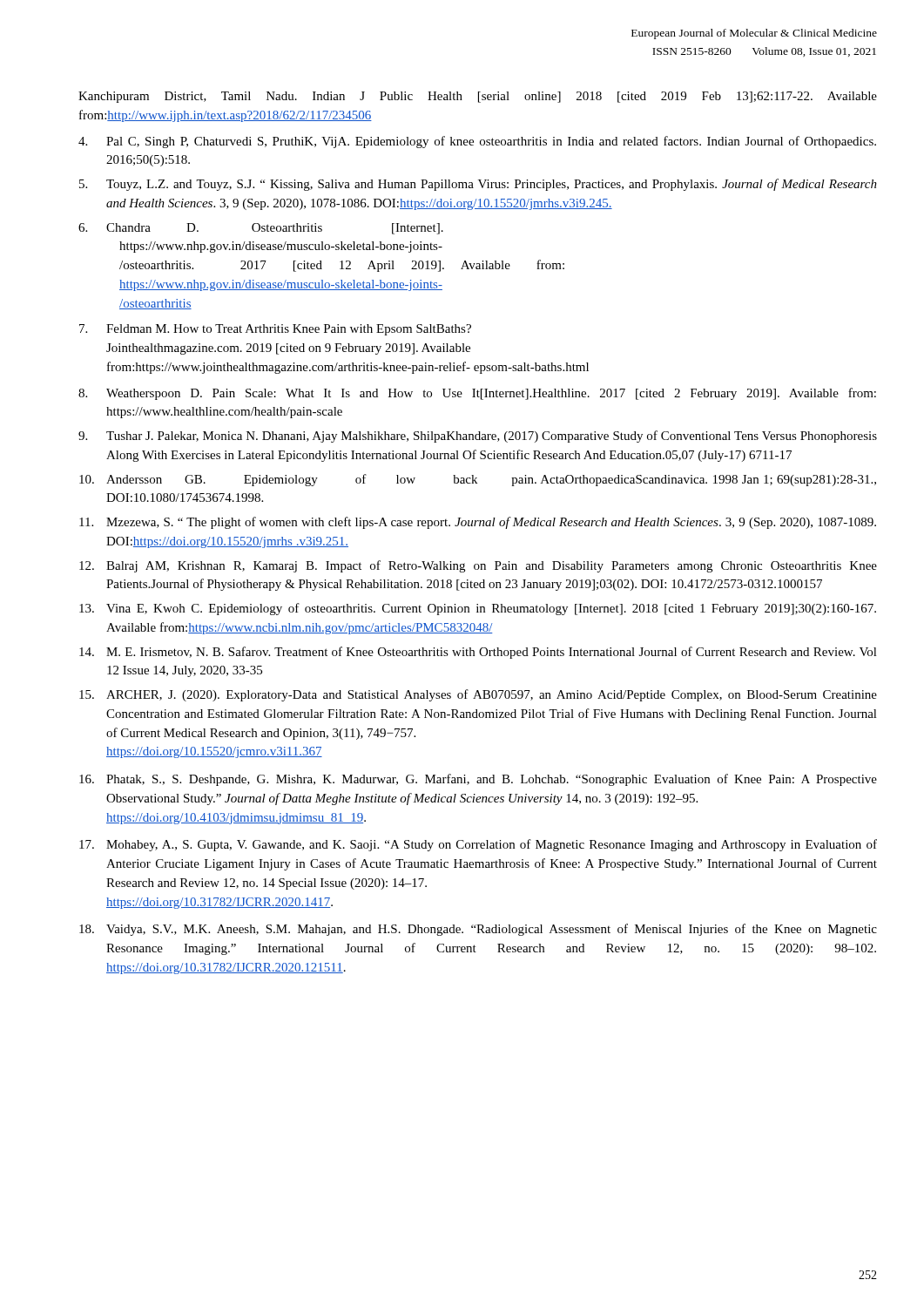The height and width of the screenshot is (1307, 924).
Task: Find the block on this page that starts "12. Balraj AM, Krishnan R, Kamaraj B."
Action: [x=478, y=575]
